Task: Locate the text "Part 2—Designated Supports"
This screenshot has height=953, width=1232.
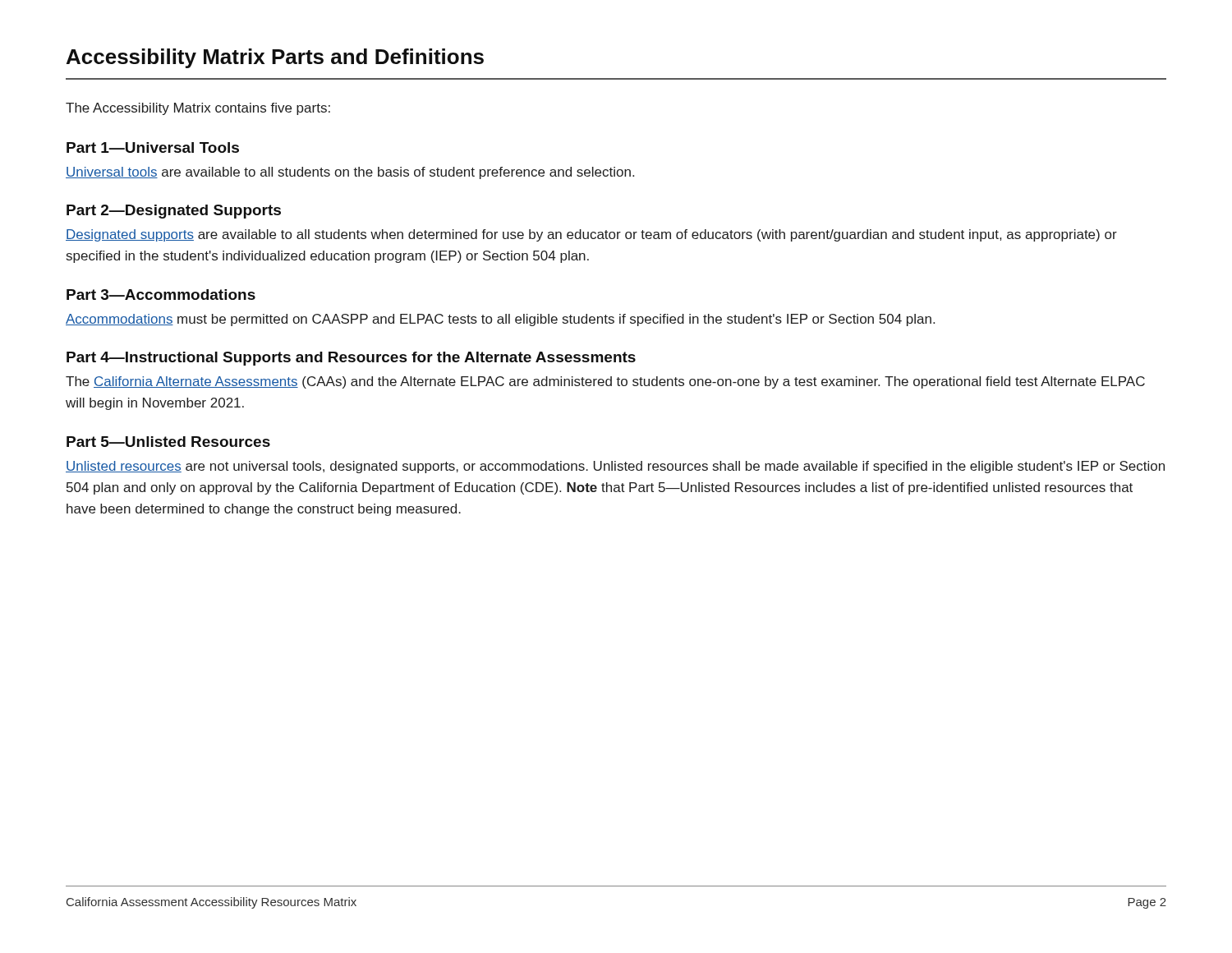Action: pyautogui.click(x=174, y=210)
